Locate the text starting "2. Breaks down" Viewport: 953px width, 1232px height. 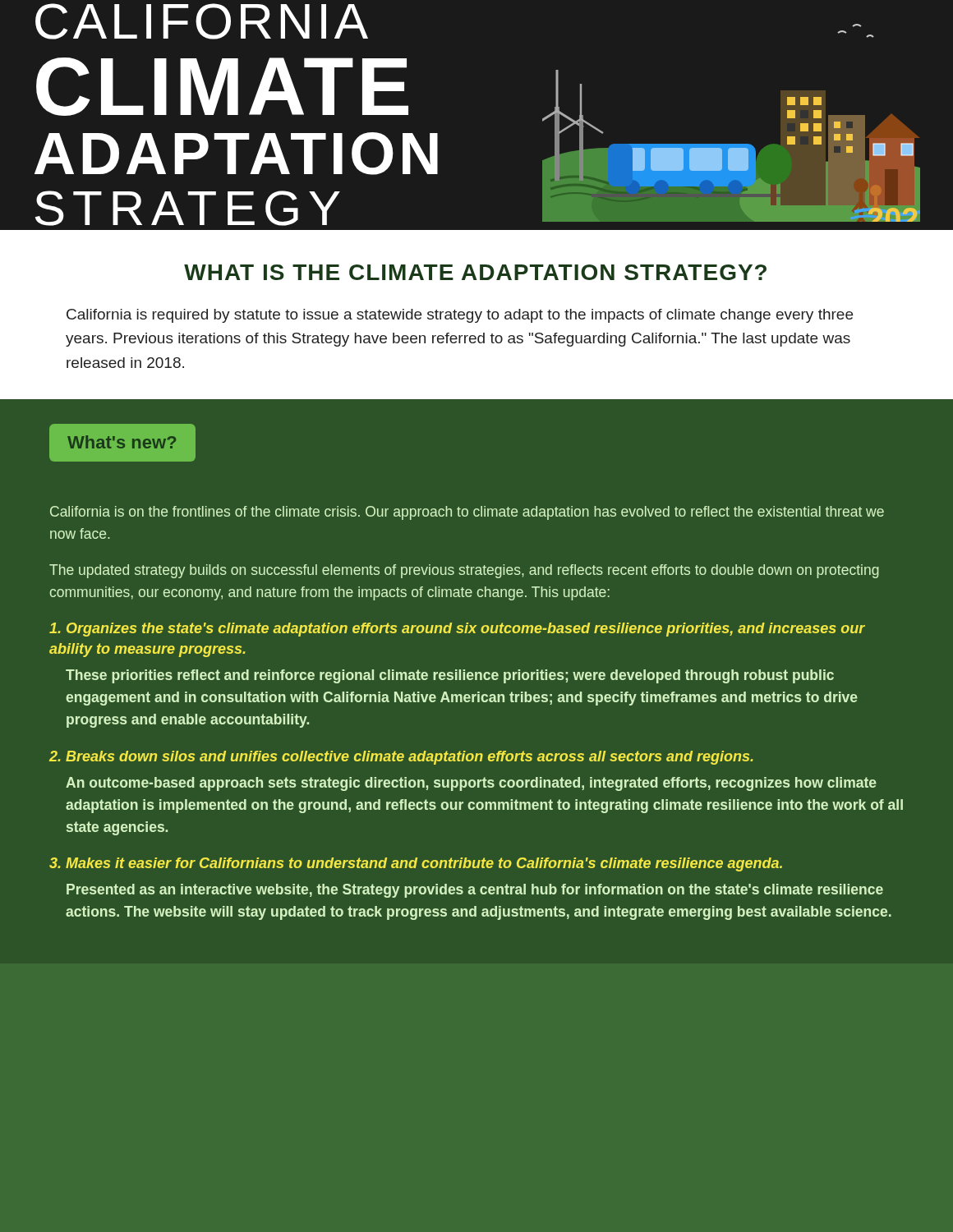[402, 756]
